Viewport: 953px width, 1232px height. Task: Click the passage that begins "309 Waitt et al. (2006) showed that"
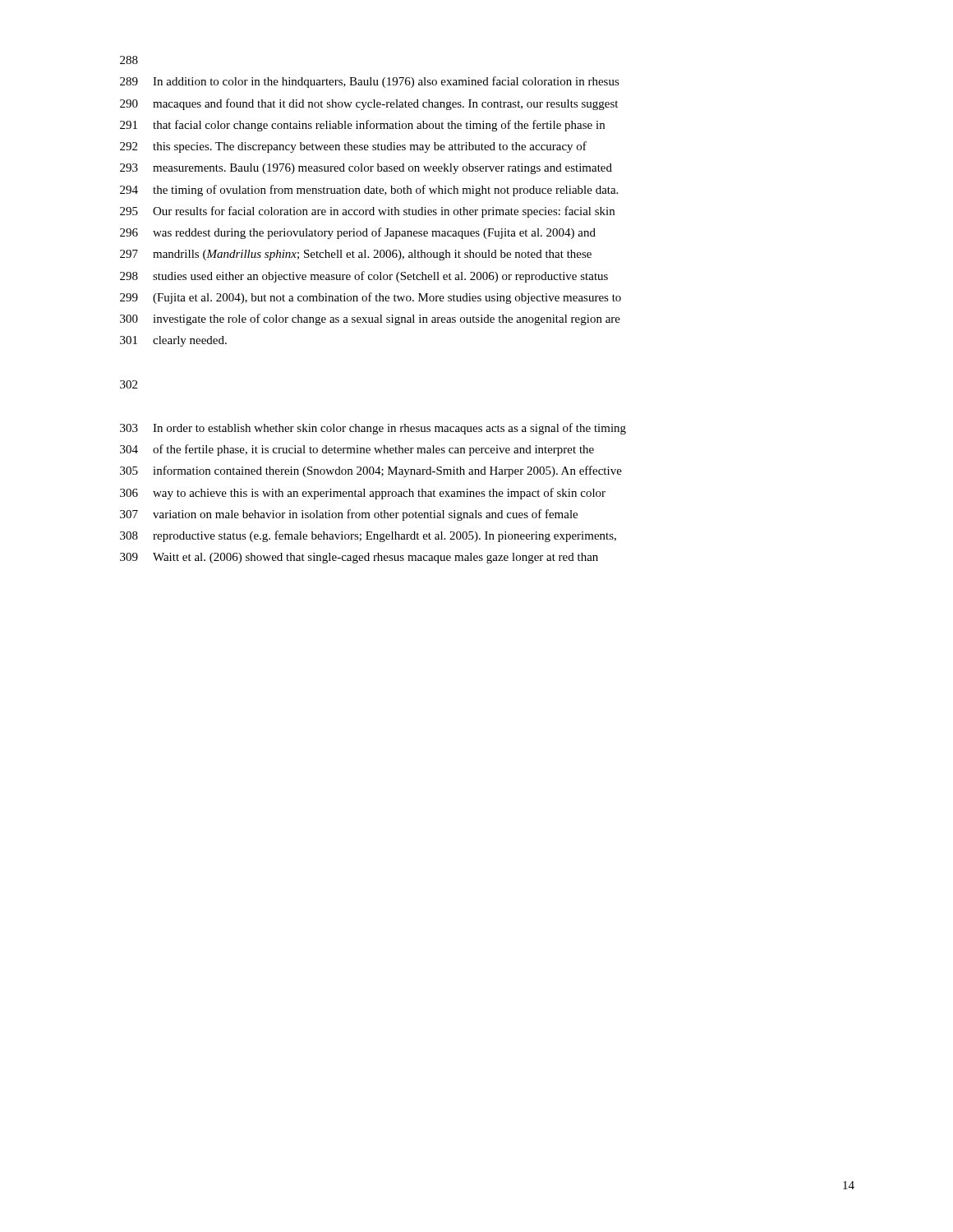click(353, 557)
